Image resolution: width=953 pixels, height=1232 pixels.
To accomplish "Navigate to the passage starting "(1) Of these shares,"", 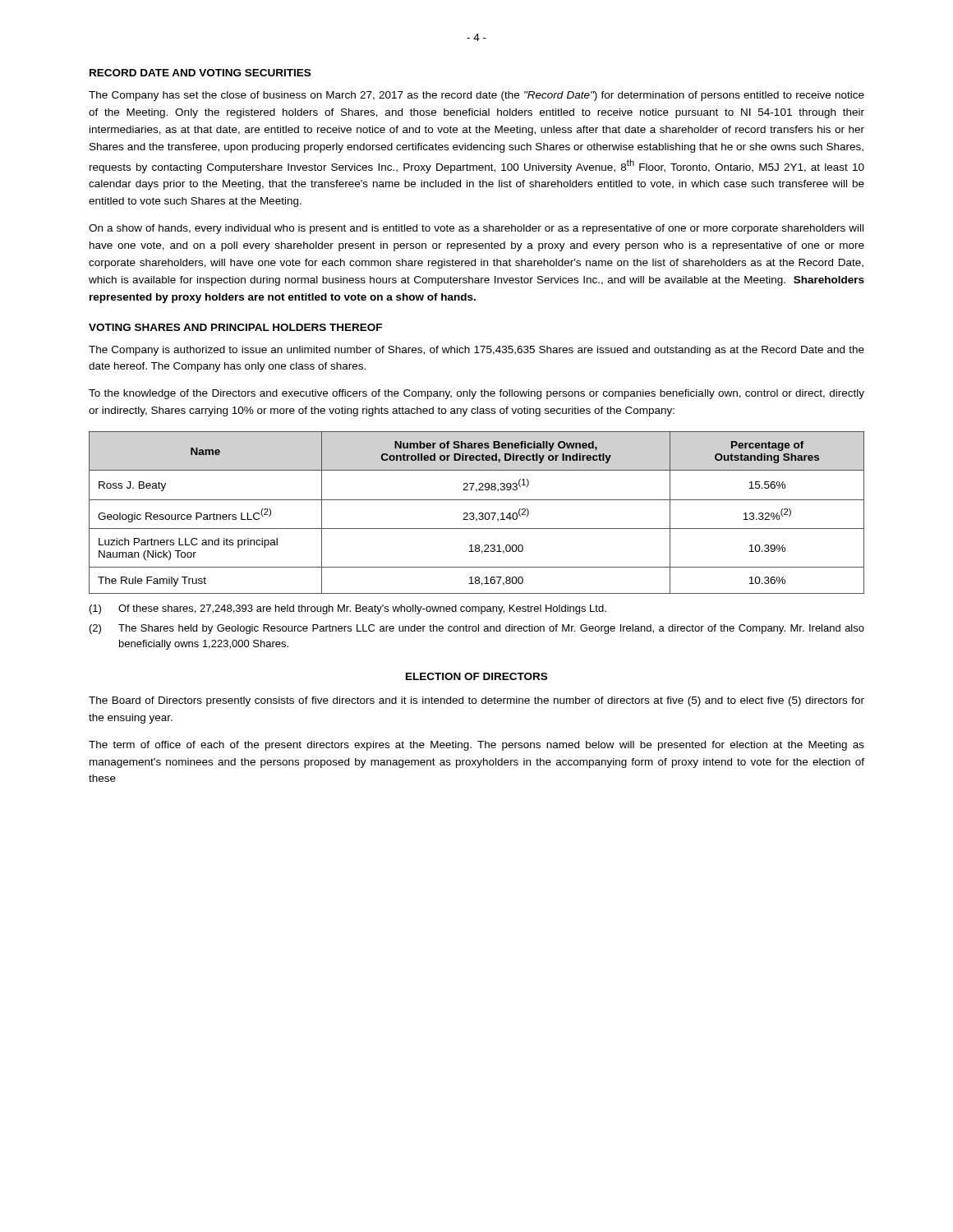I will tap(476, 626).
